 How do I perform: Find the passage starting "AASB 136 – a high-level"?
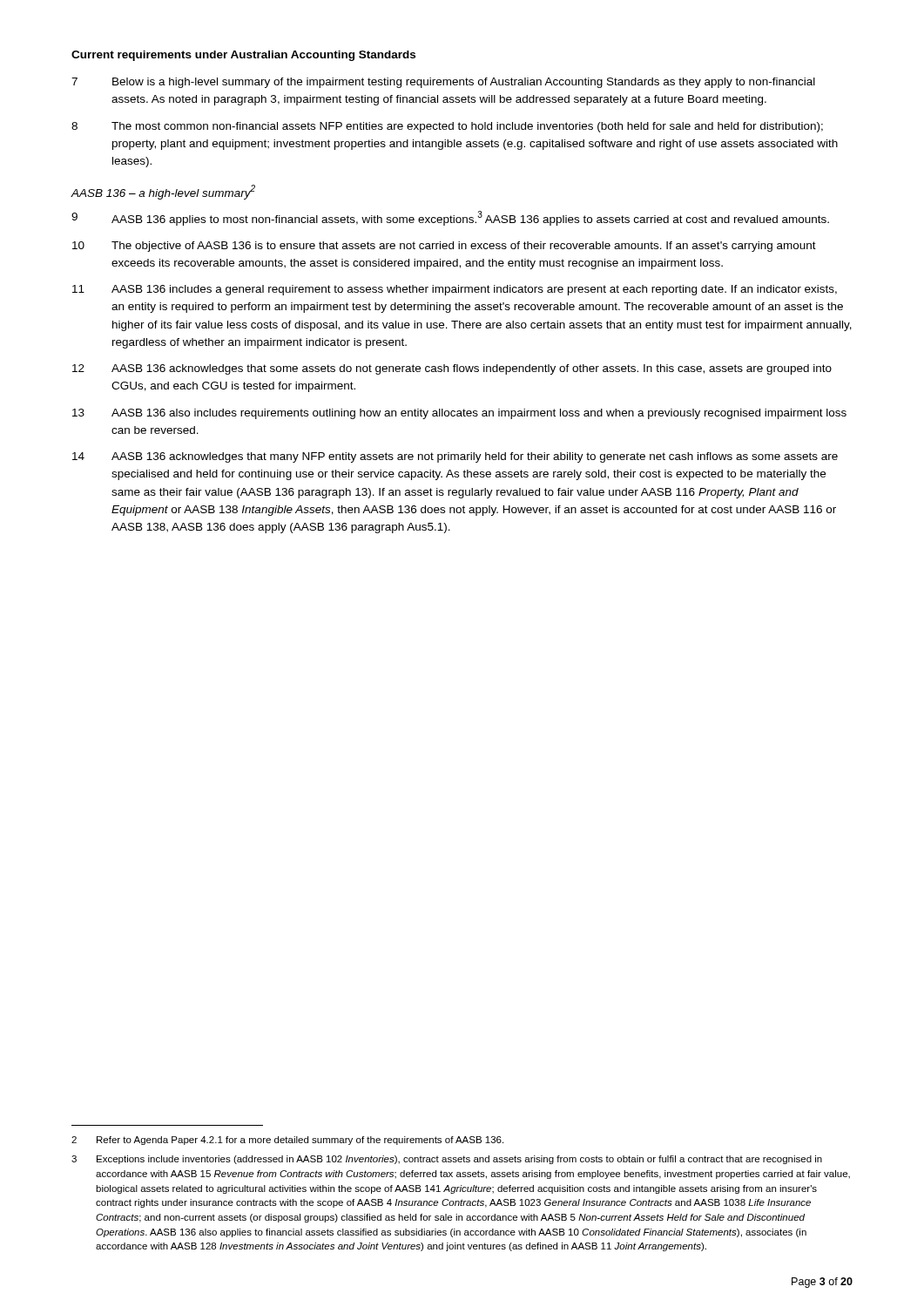pos(163,192)
